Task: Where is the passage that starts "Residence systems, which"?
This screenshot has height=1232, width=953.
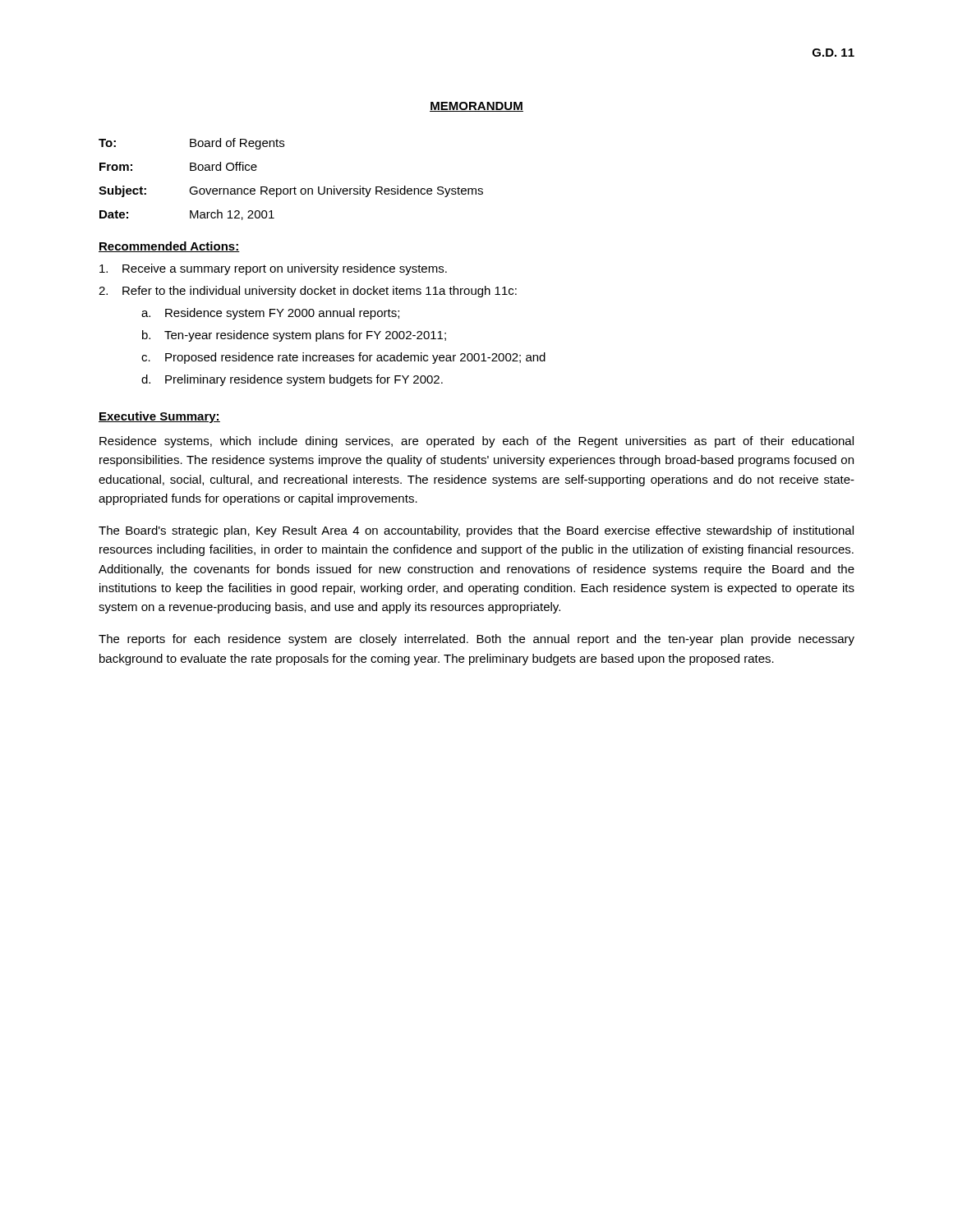Action: point(476,469)
